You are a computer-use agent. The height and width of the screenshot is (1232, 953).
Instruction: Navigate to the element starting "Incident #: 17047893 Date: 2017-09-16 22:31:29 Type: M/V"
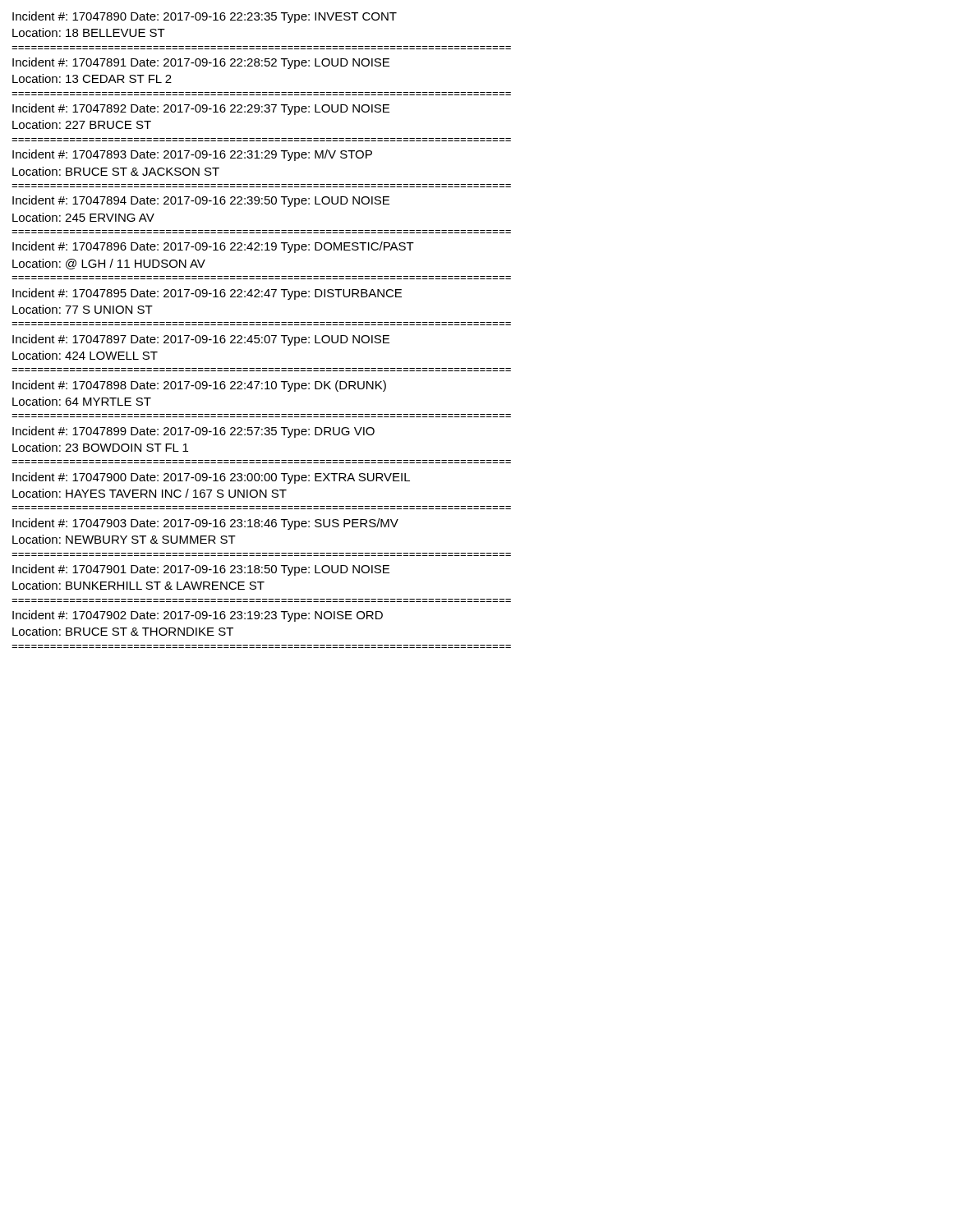tap(192, 155)
